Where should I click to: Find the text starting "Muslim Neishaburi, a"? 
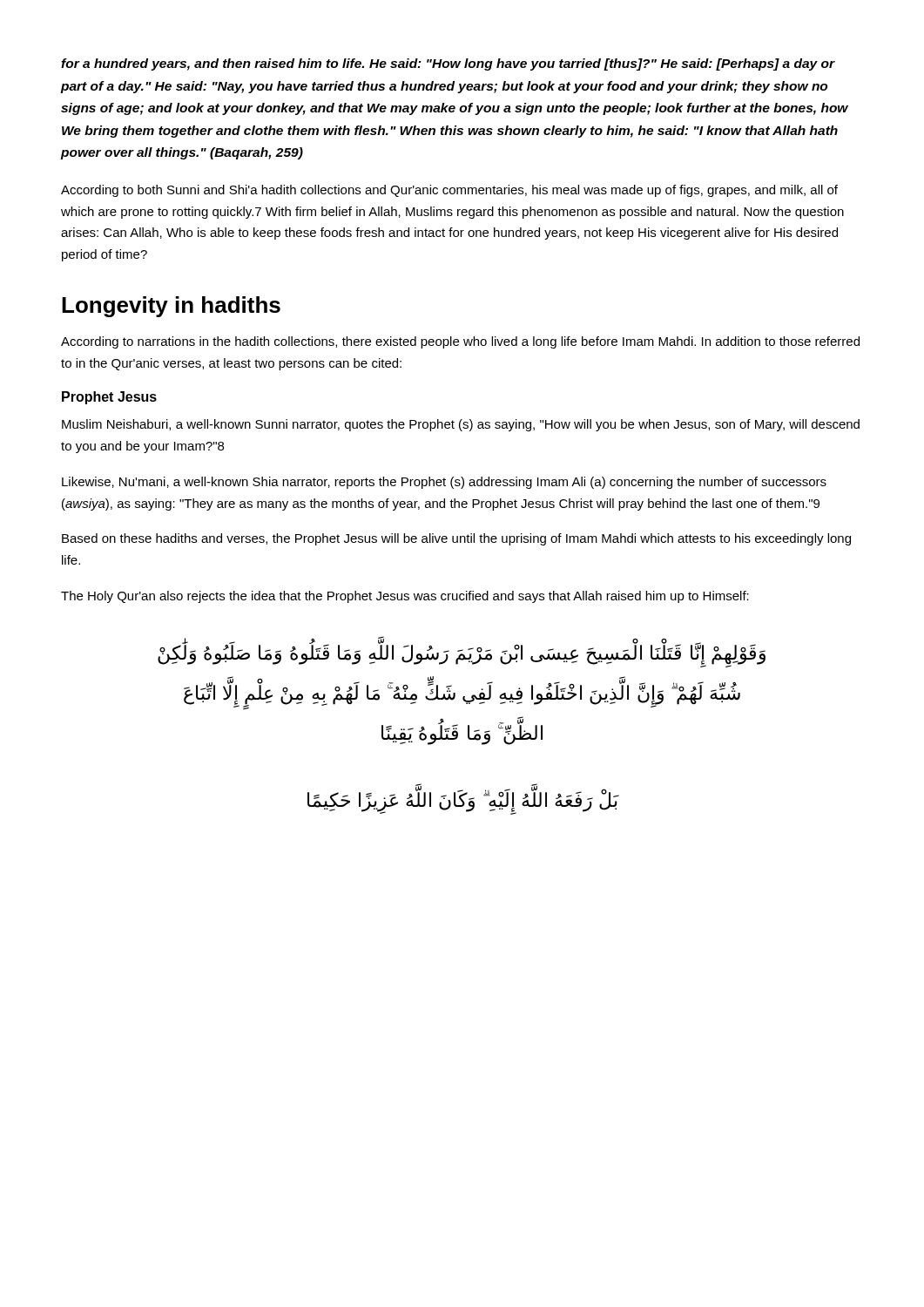461,435
